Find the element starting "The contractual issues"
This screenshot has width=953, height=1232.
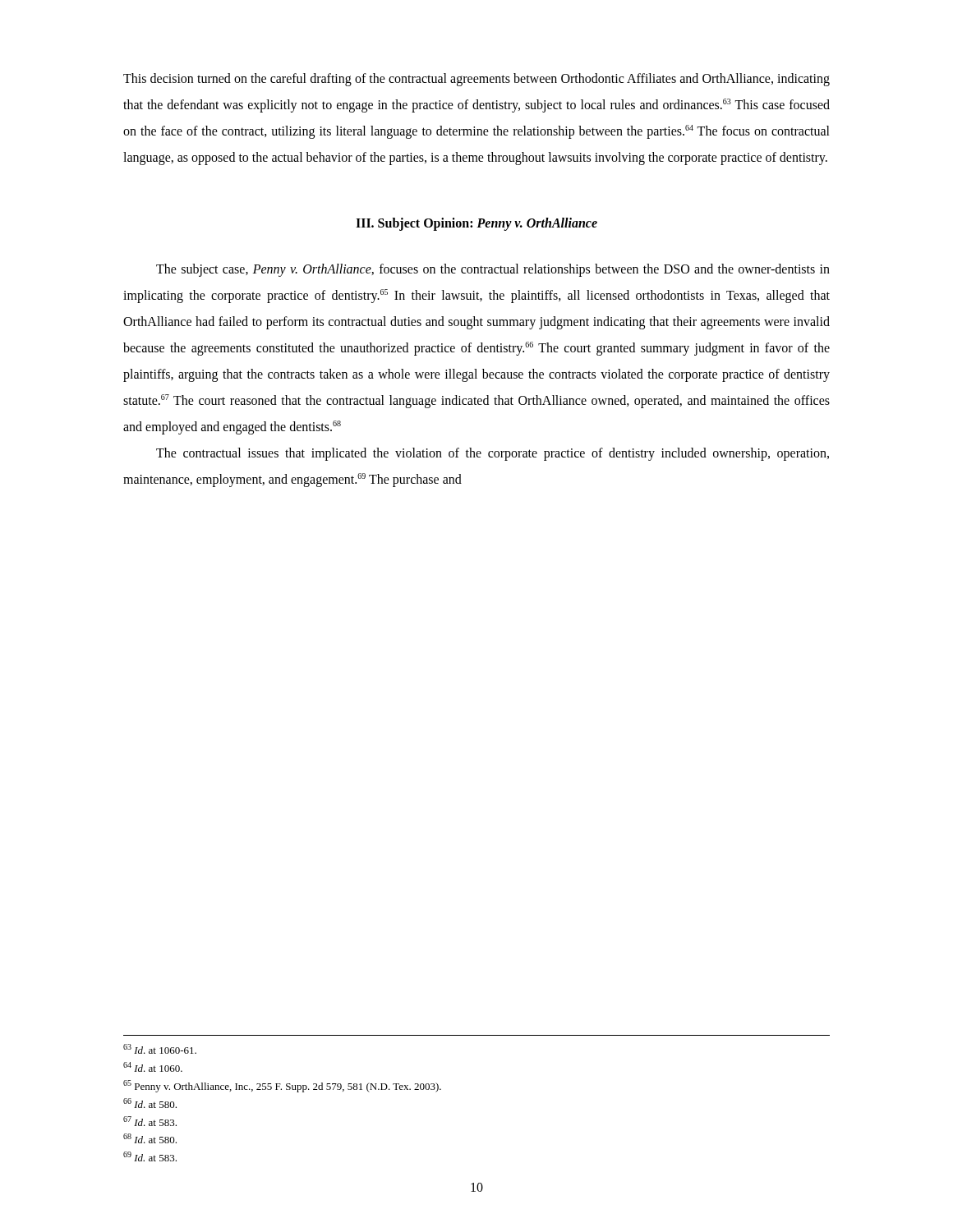pos(476,466)
